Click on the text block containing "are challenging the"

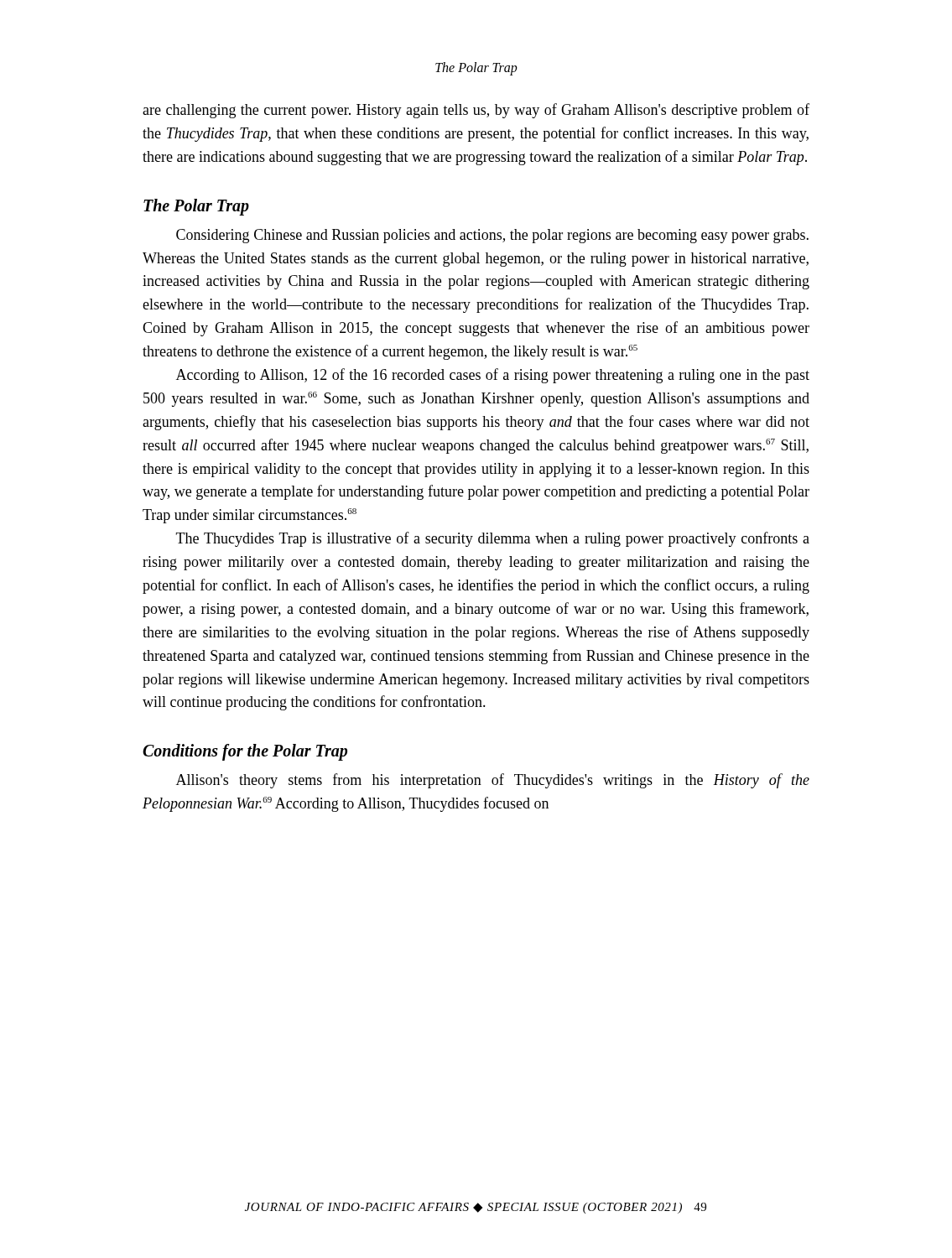pyautogui.click(x=476, y=134)
